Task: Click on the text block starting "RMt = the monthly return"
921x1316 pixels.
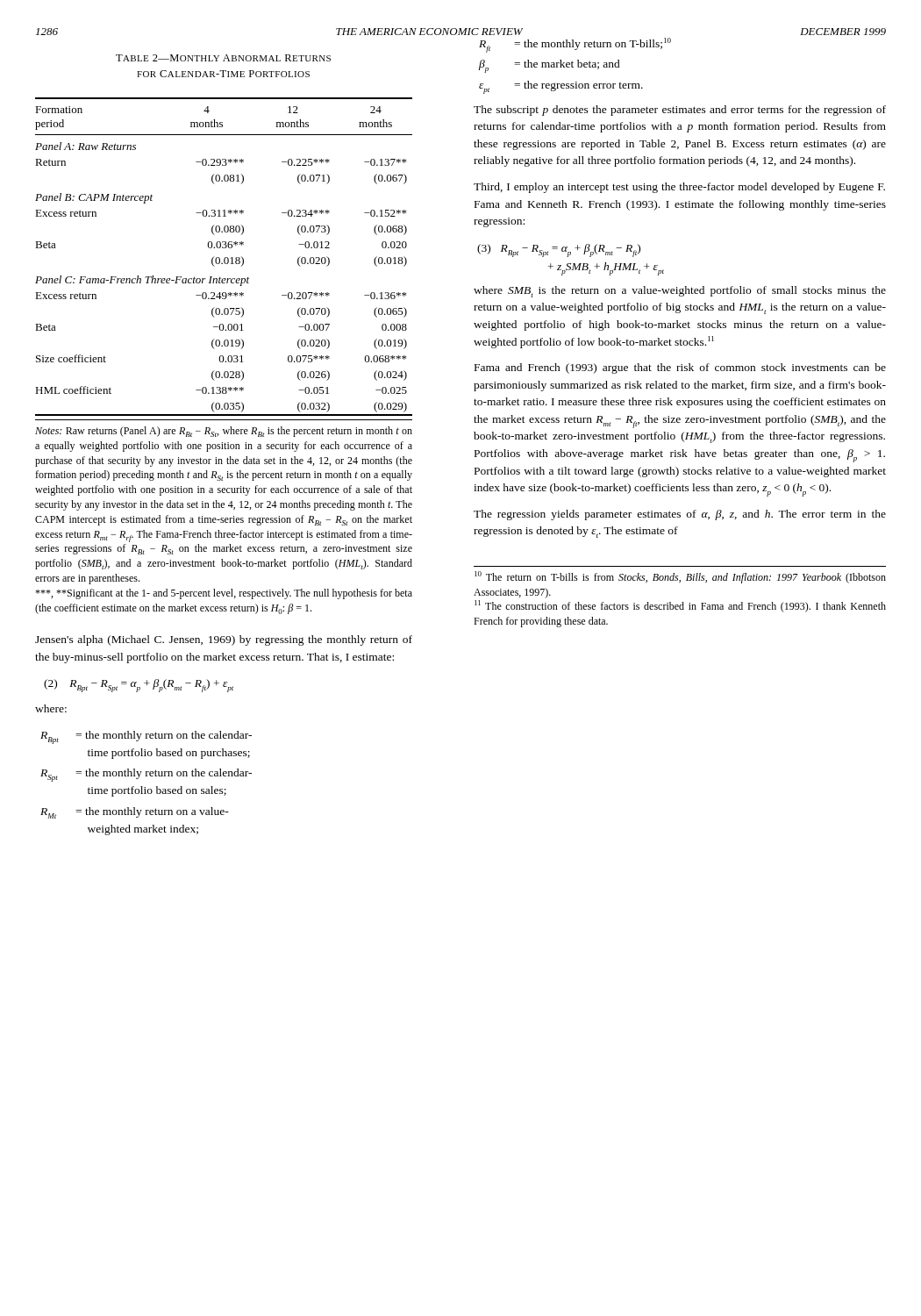Action: pos(135,820)
